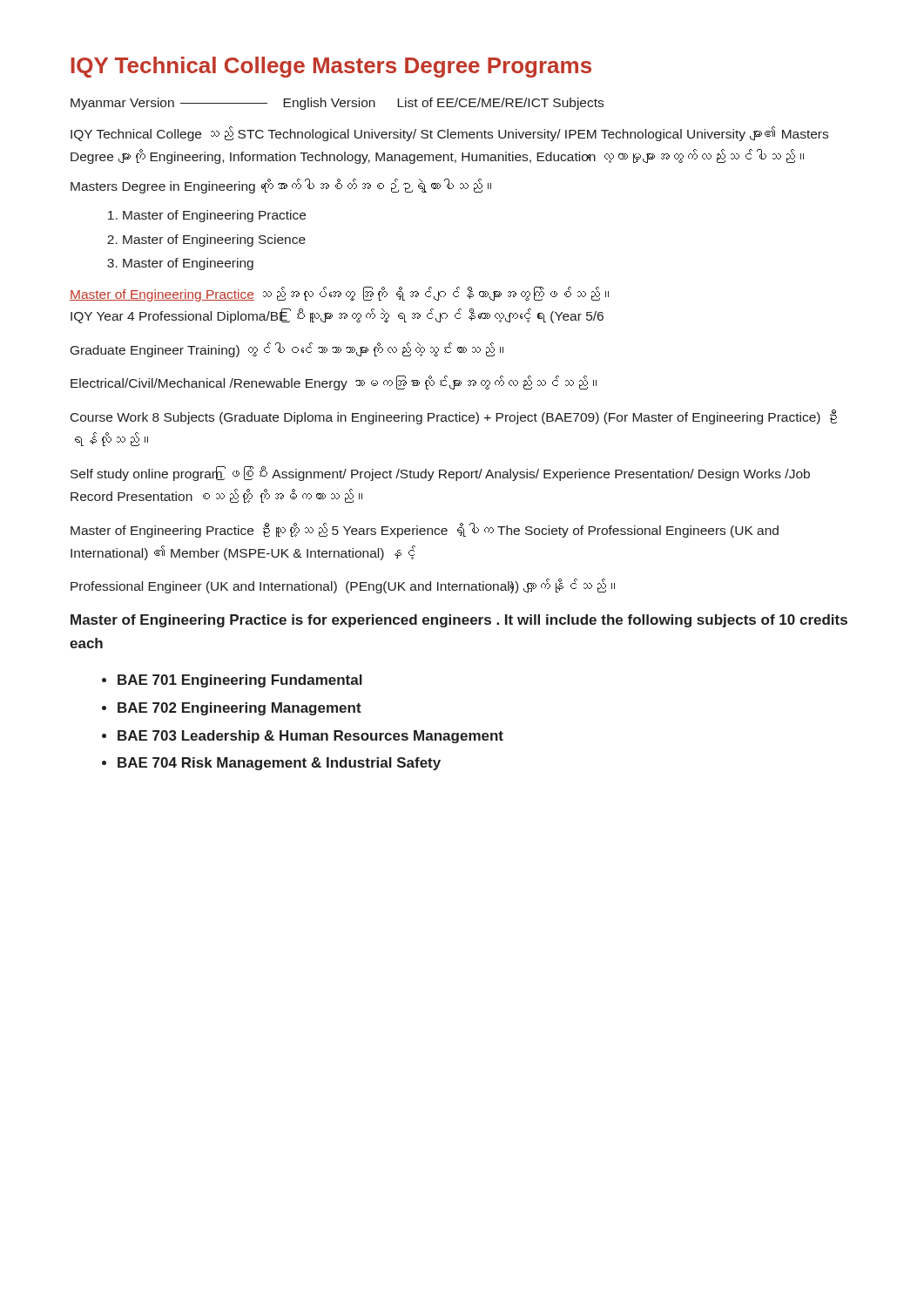This screenshot has width=924, height=1307.
Task: Point to the text starting "Self study online program ဖြစ်ပြီး Assignment/"
Action: 440,485
